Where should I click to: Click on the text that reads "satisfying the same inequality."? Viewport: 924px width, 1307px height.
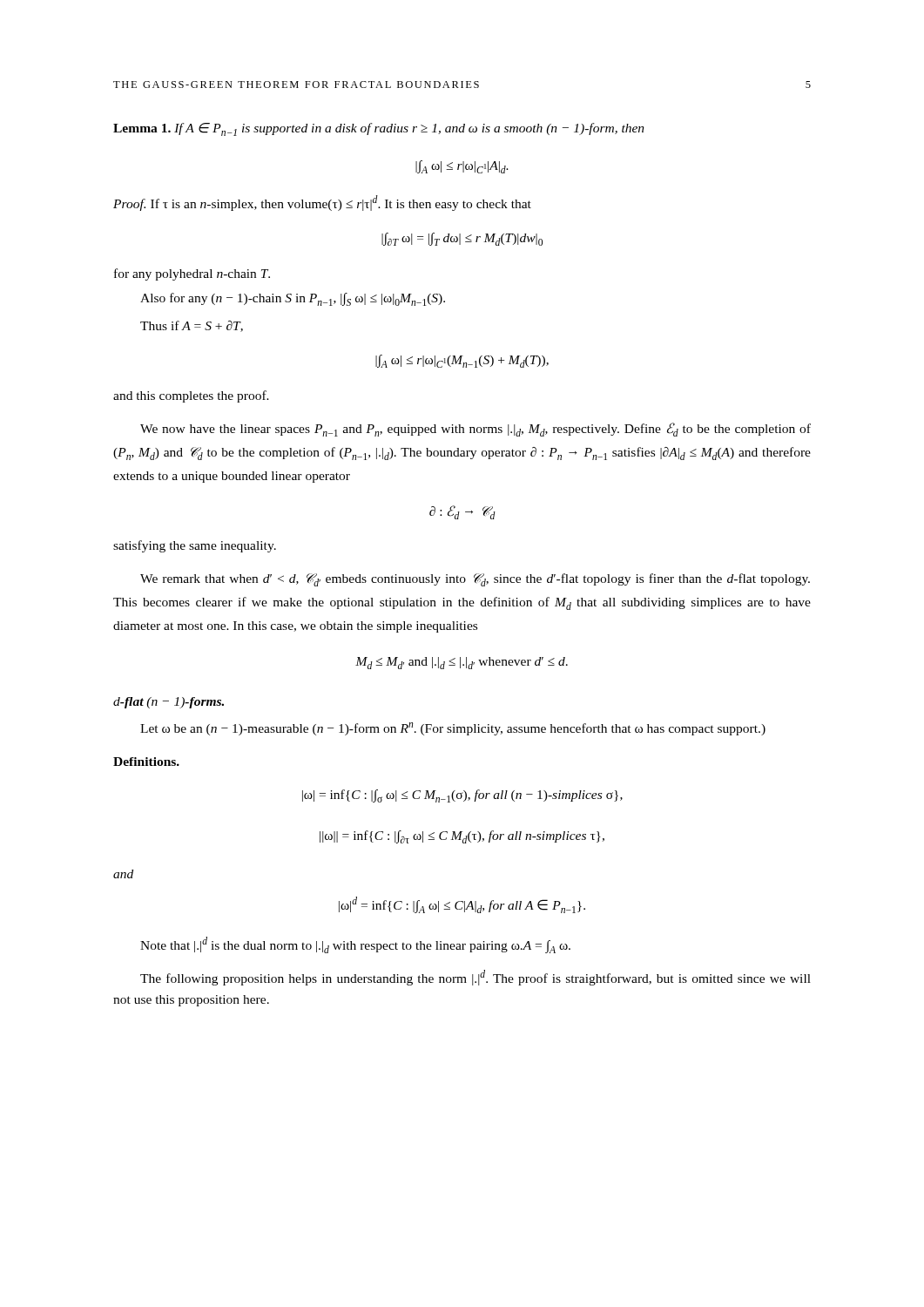[195, 545]
